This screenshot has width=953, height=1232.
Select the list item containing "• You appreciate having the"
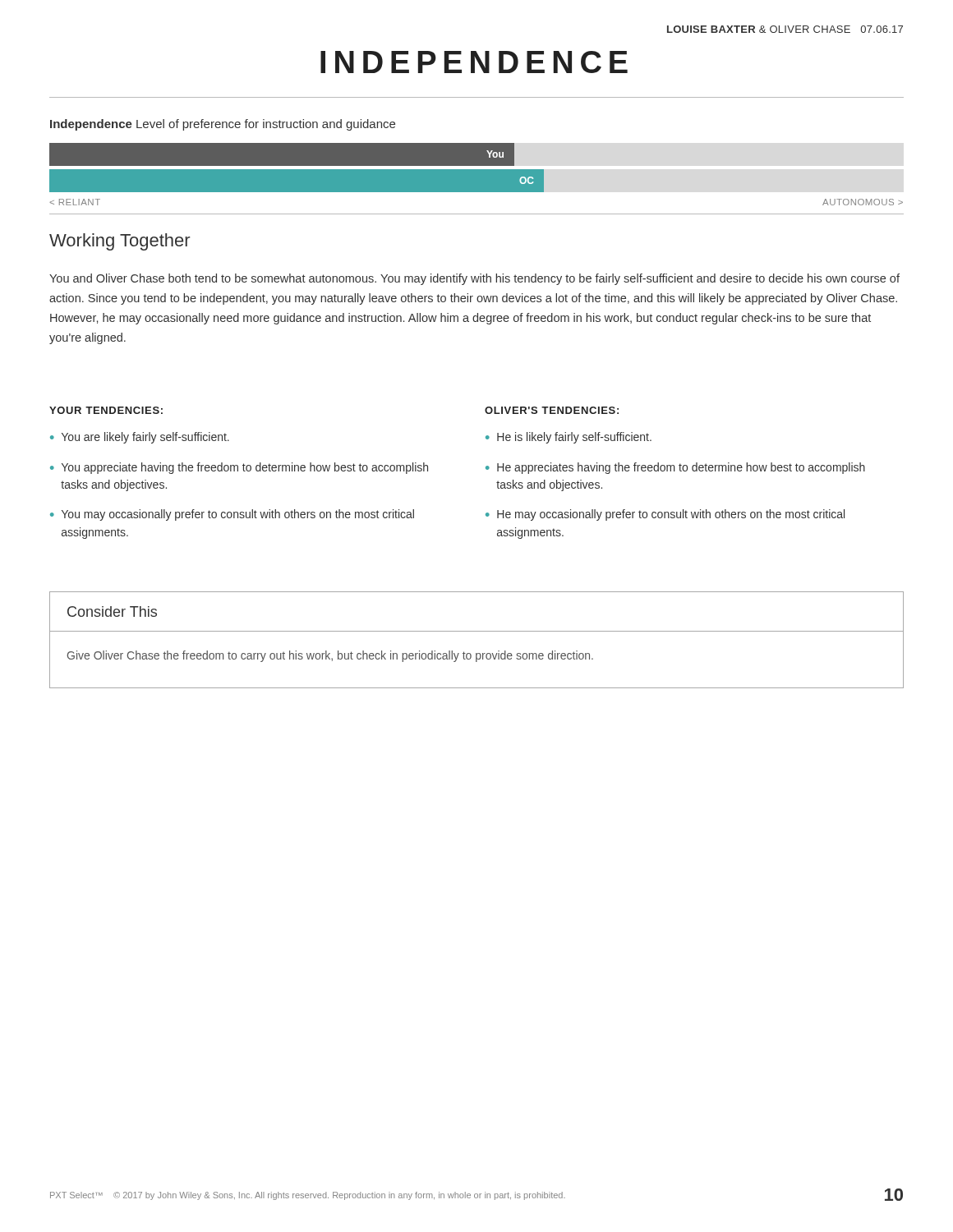[251, 477]
